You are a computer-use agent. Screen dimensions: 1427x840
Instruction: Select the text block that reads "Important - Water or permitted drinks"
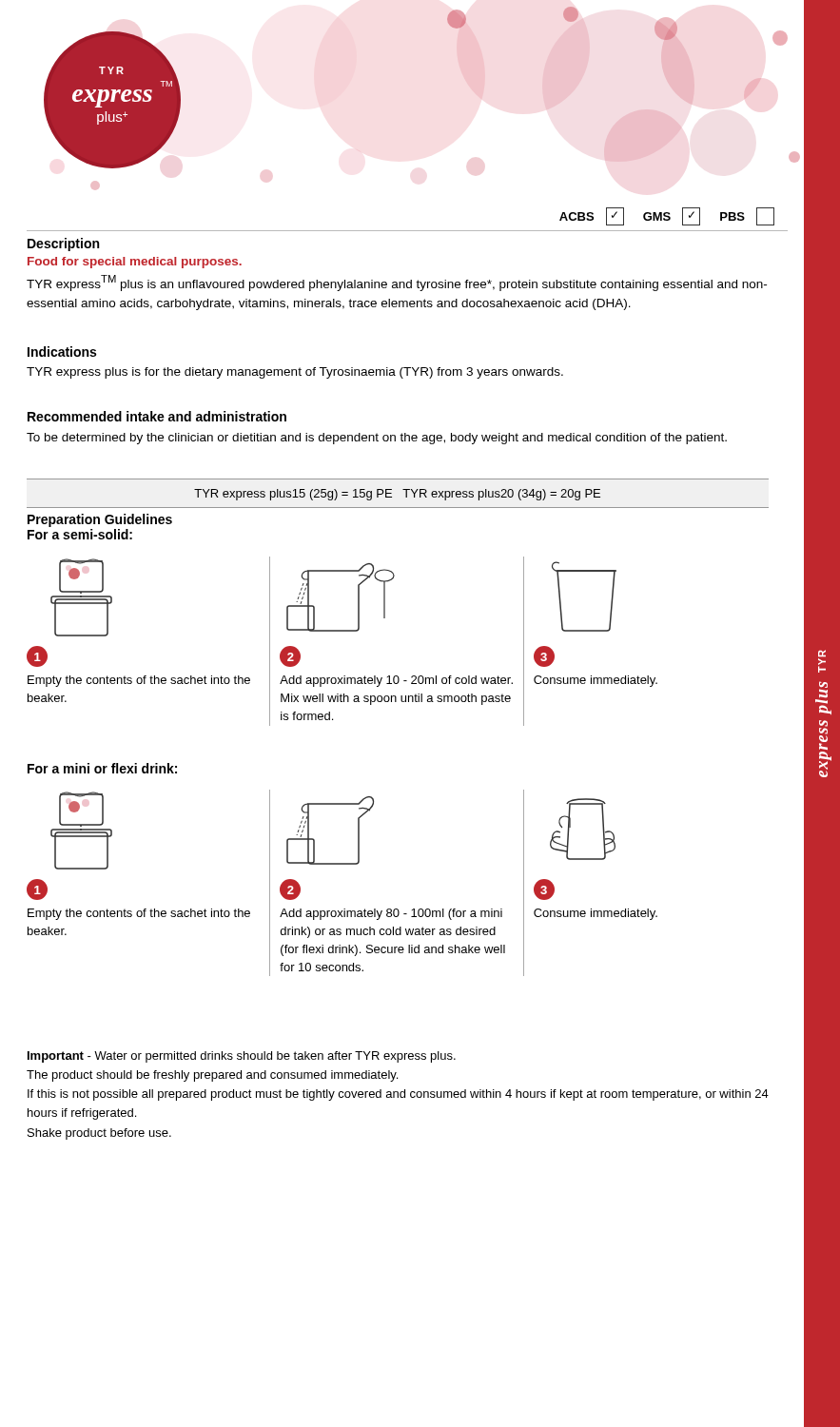pyautogui.click(x=397, y=1094)
